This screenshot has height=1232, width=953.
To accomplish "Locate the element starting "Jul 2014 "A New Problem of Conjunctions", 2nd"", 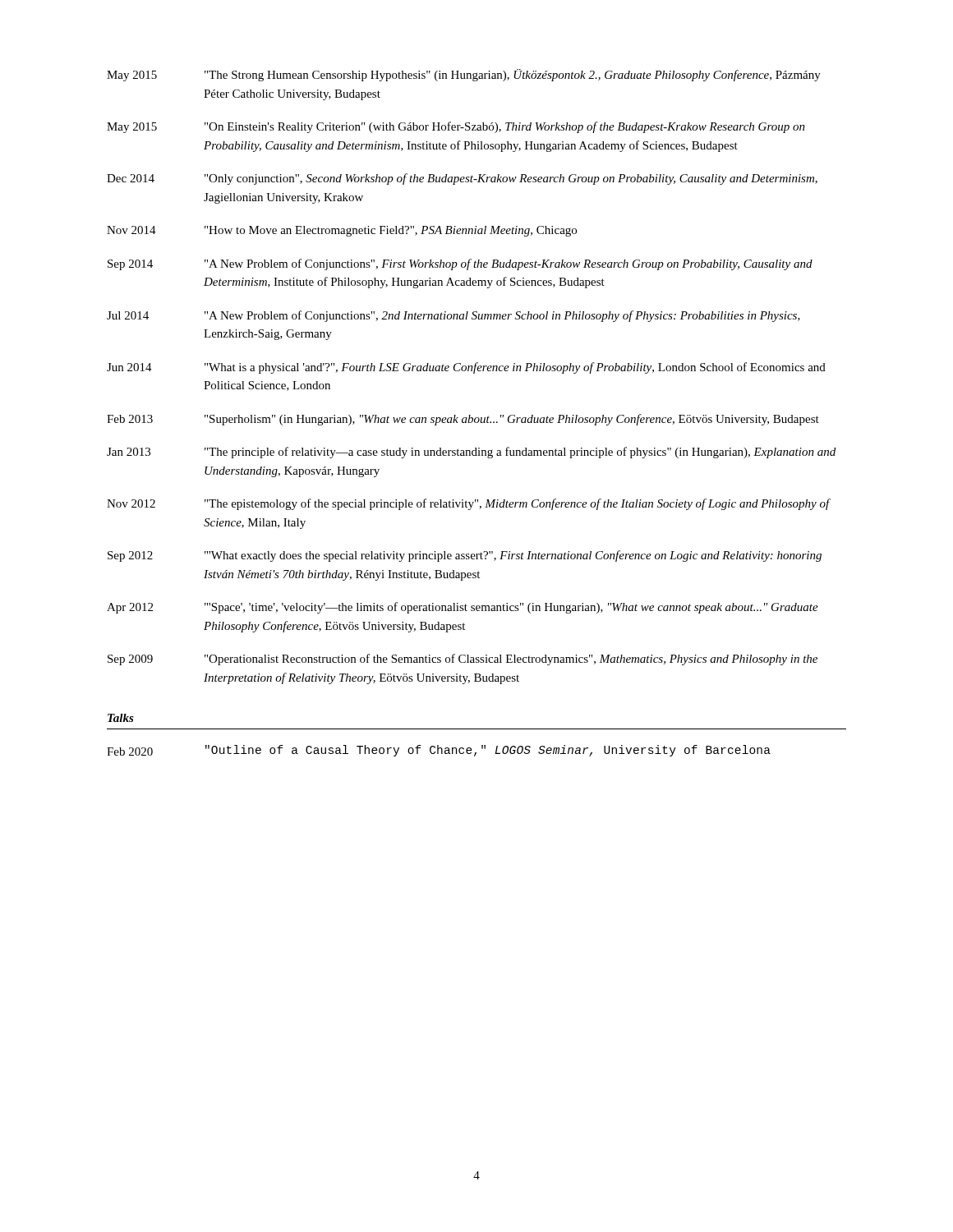I will pyautogui.click(x=476, y=324).
